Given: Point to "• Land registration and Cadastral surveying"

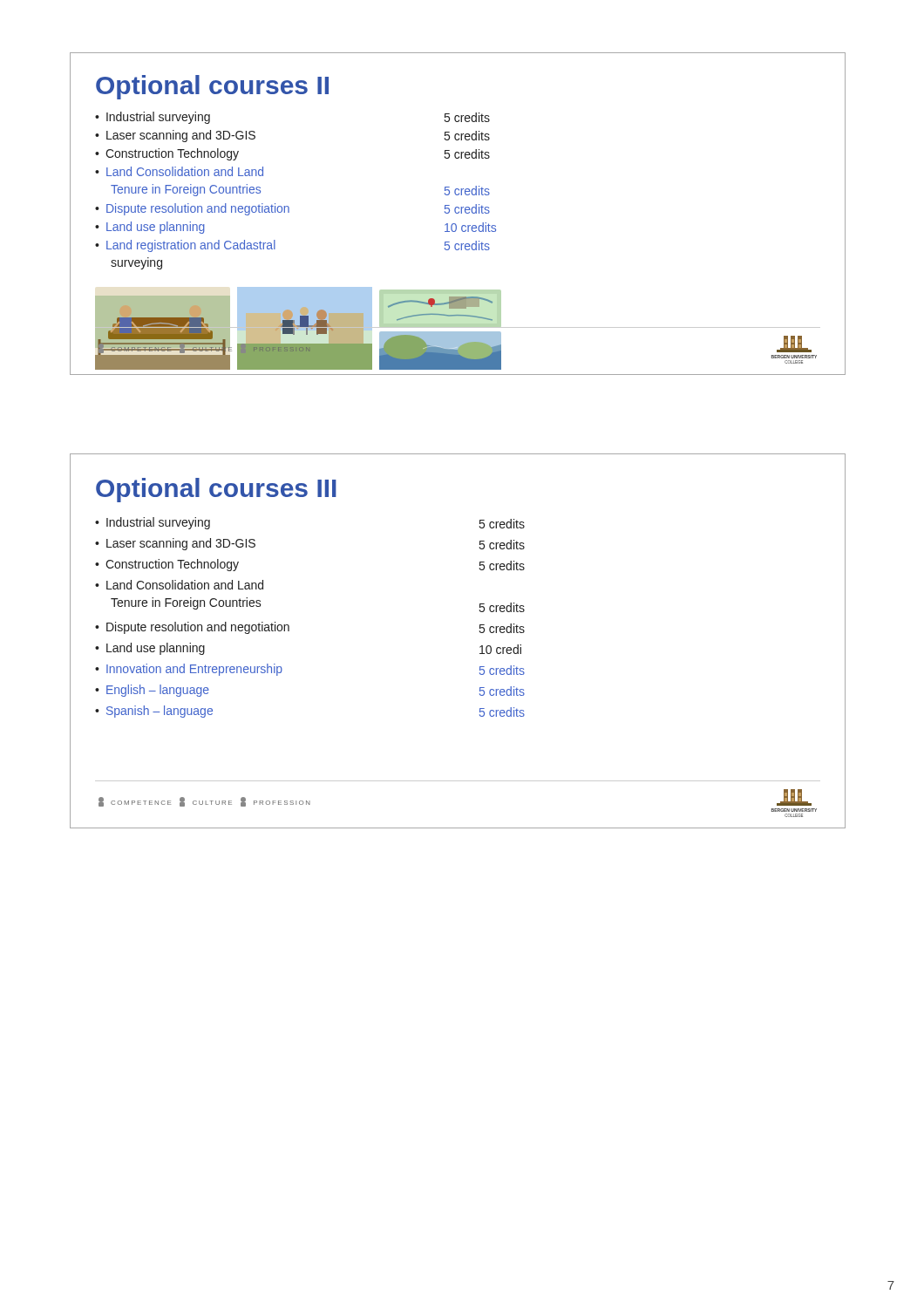Looking at the screenshot, I should pos(261,254).
